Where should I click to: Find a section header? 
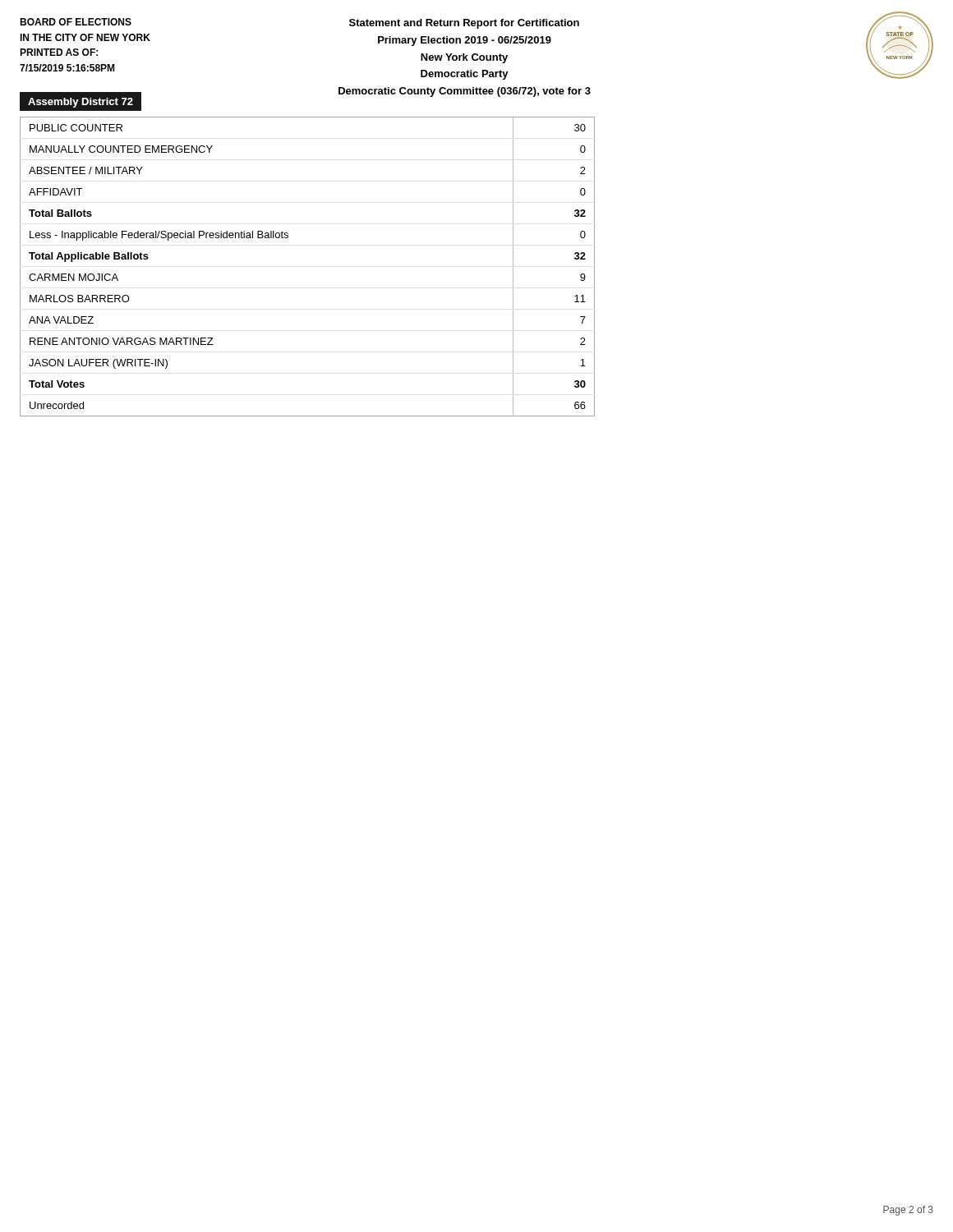[80, 101]
